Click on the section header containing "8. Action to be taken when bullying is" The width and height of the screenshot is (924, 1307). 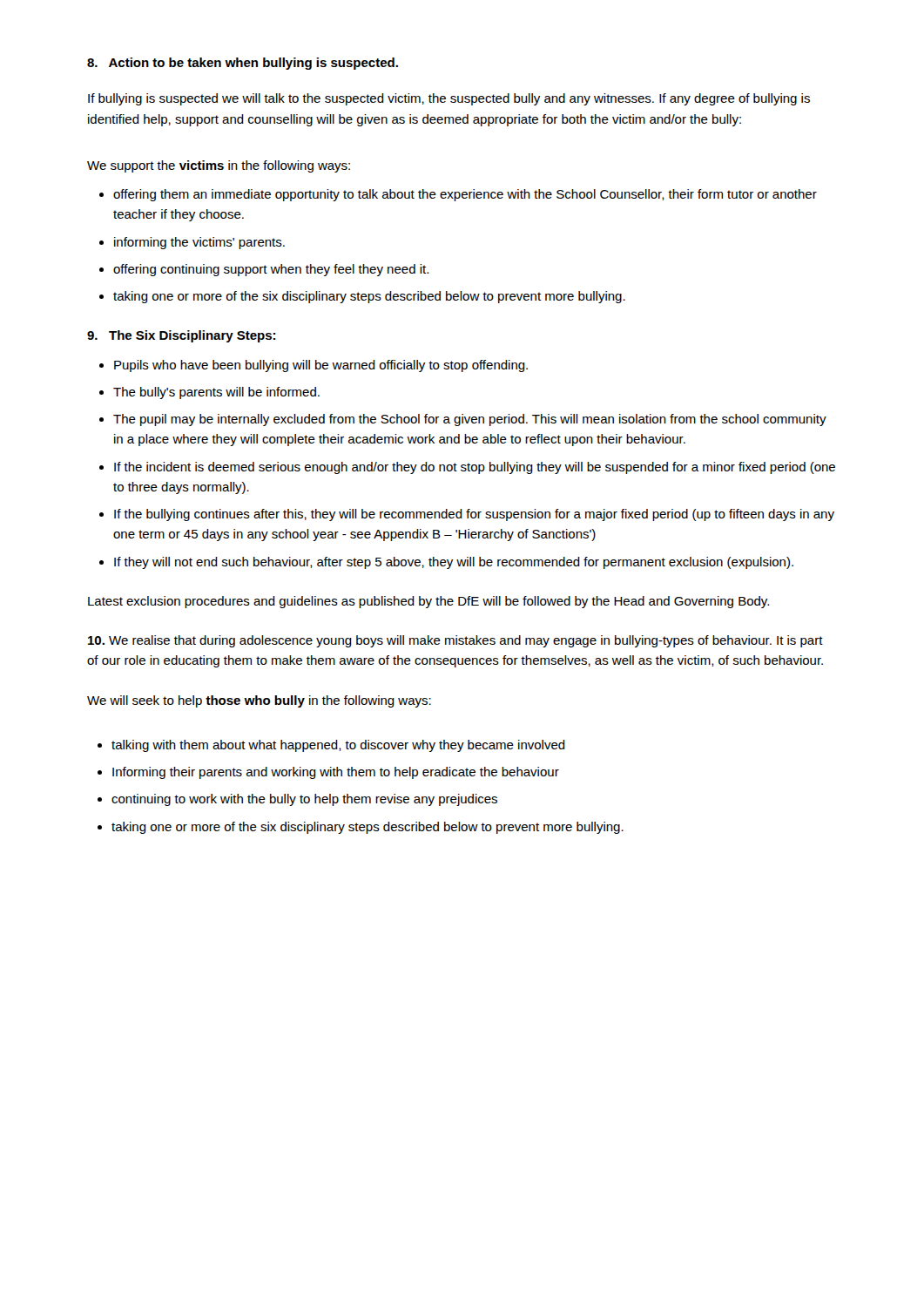tap(243, 62)
